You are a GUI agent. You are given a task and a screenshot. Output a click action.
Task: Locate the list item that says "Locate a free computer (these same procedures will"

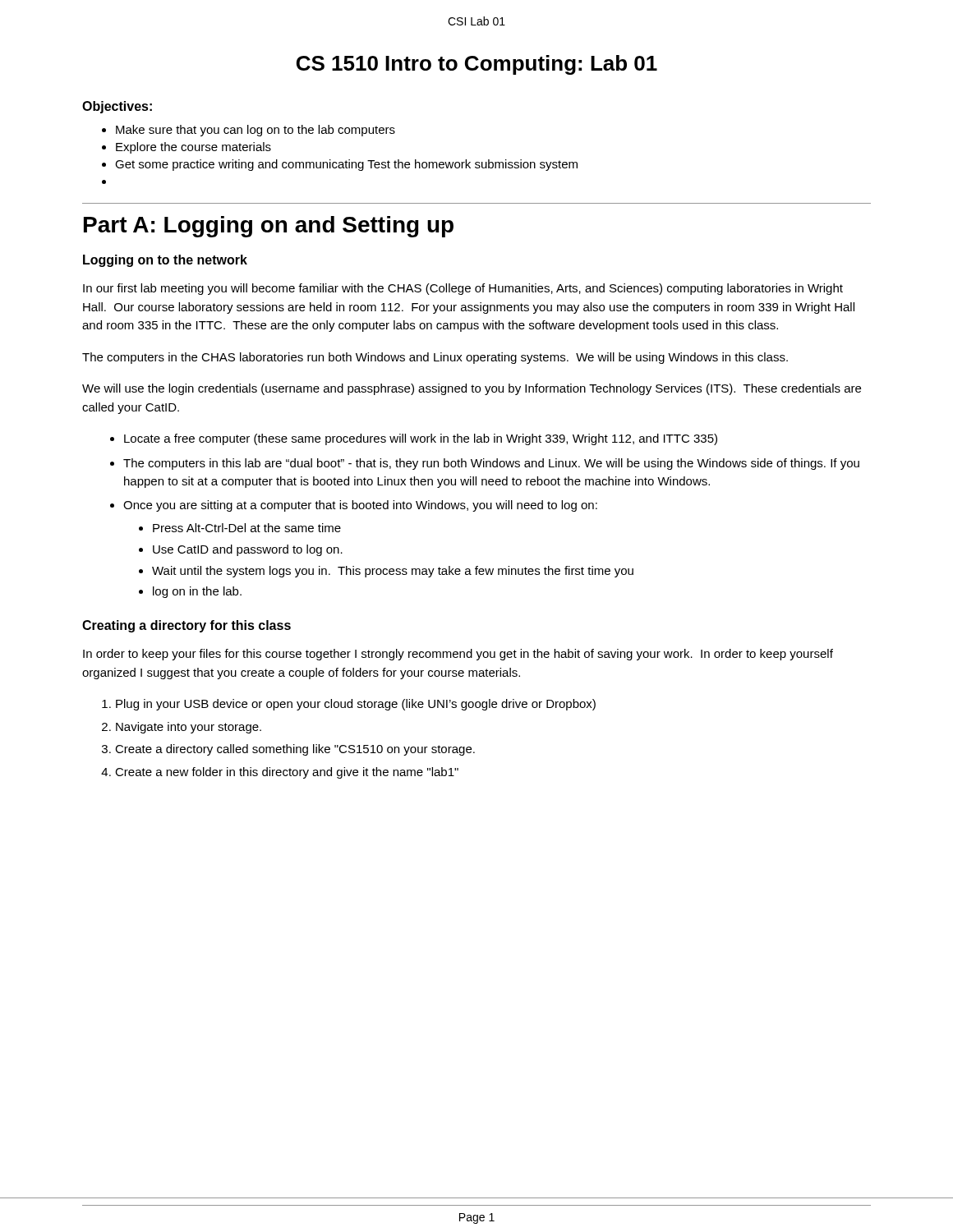pos(421,438)
